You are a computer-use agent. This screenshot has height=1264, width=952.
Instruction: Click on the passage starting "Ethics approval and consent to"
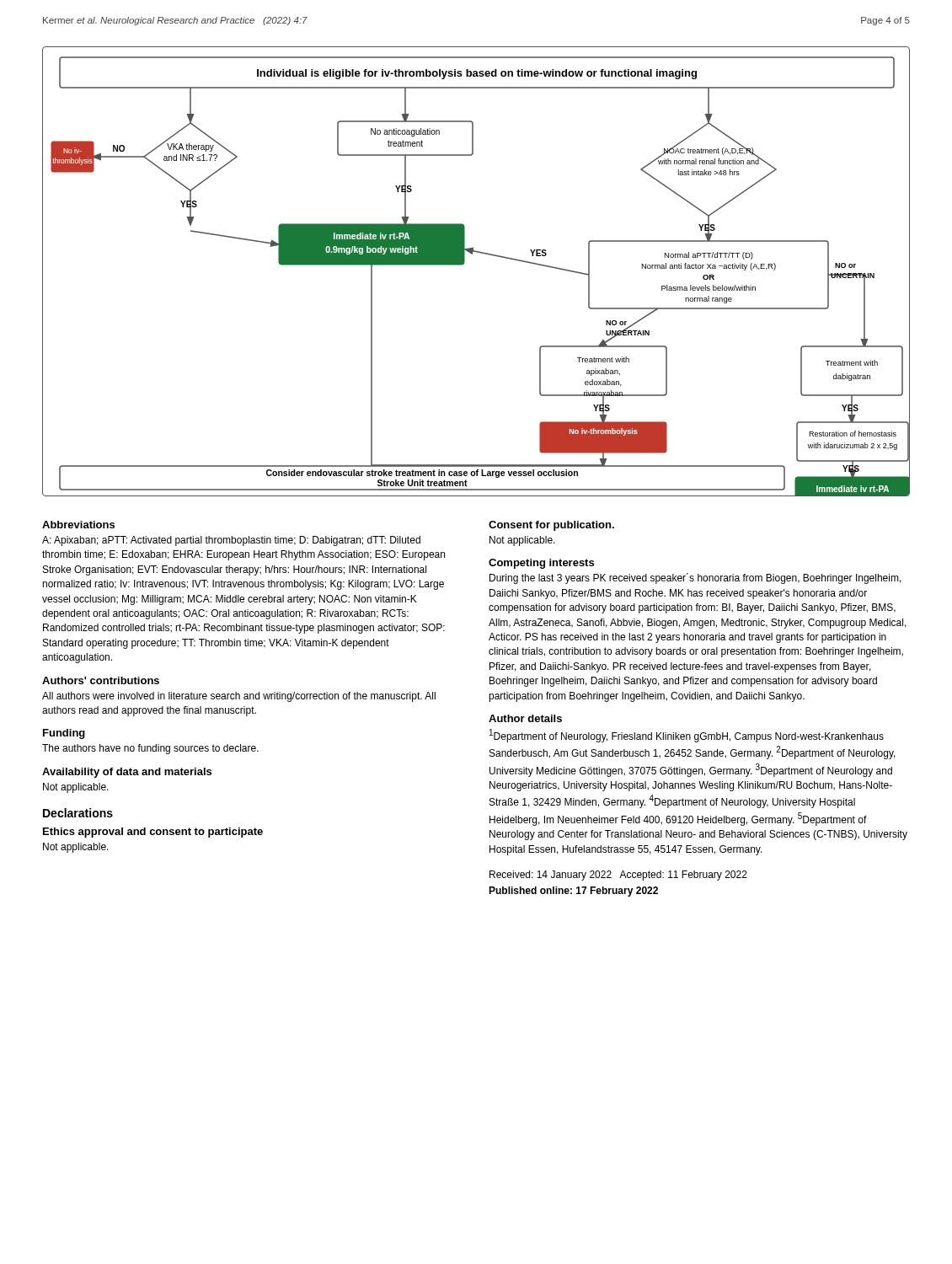click(153, 831)
